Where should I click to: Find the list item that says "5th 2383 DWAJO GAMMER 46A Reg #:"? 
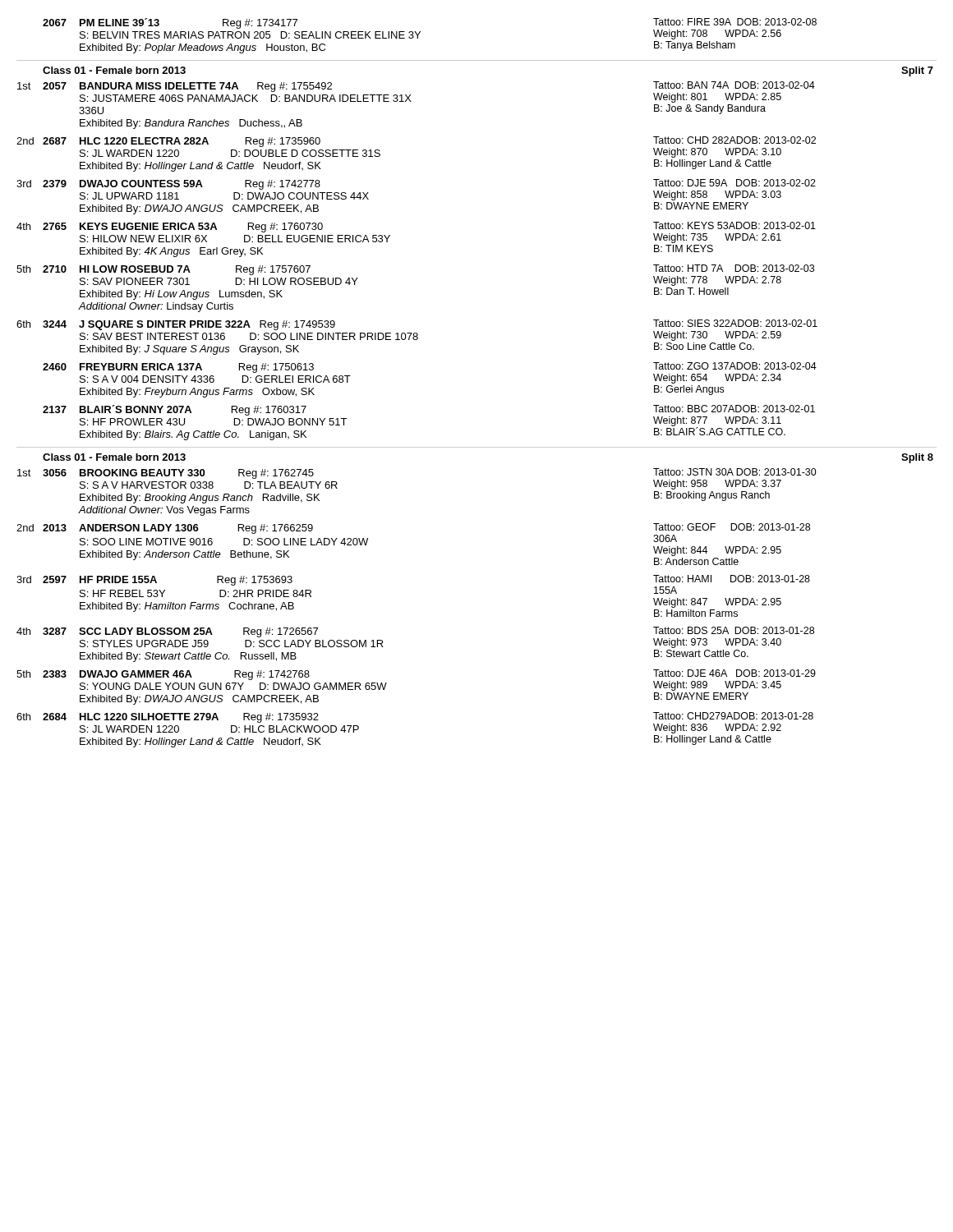[178, 683]
